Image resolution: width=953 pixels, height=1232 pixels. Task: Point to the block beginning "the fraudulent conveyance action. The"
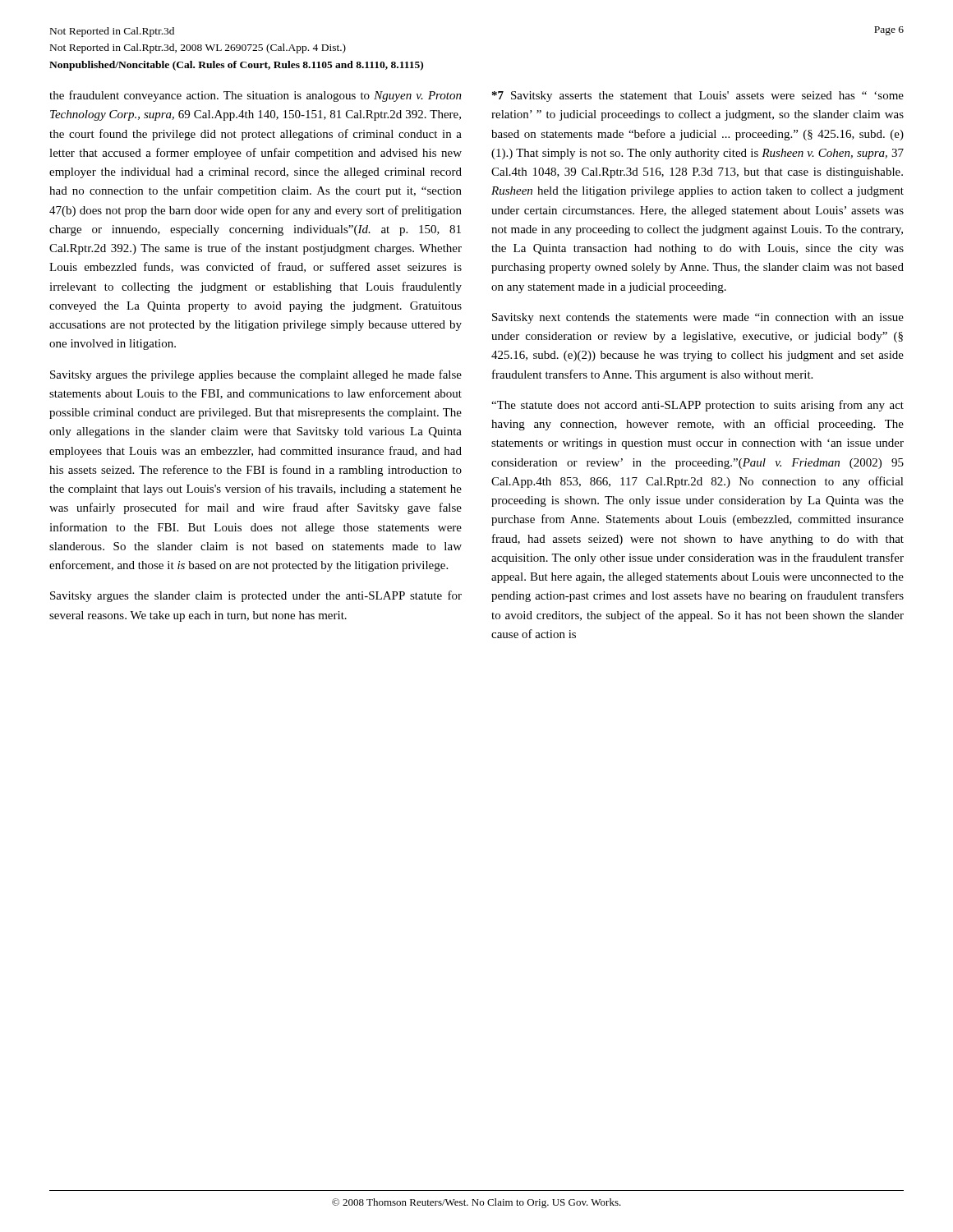click(255, 220)
